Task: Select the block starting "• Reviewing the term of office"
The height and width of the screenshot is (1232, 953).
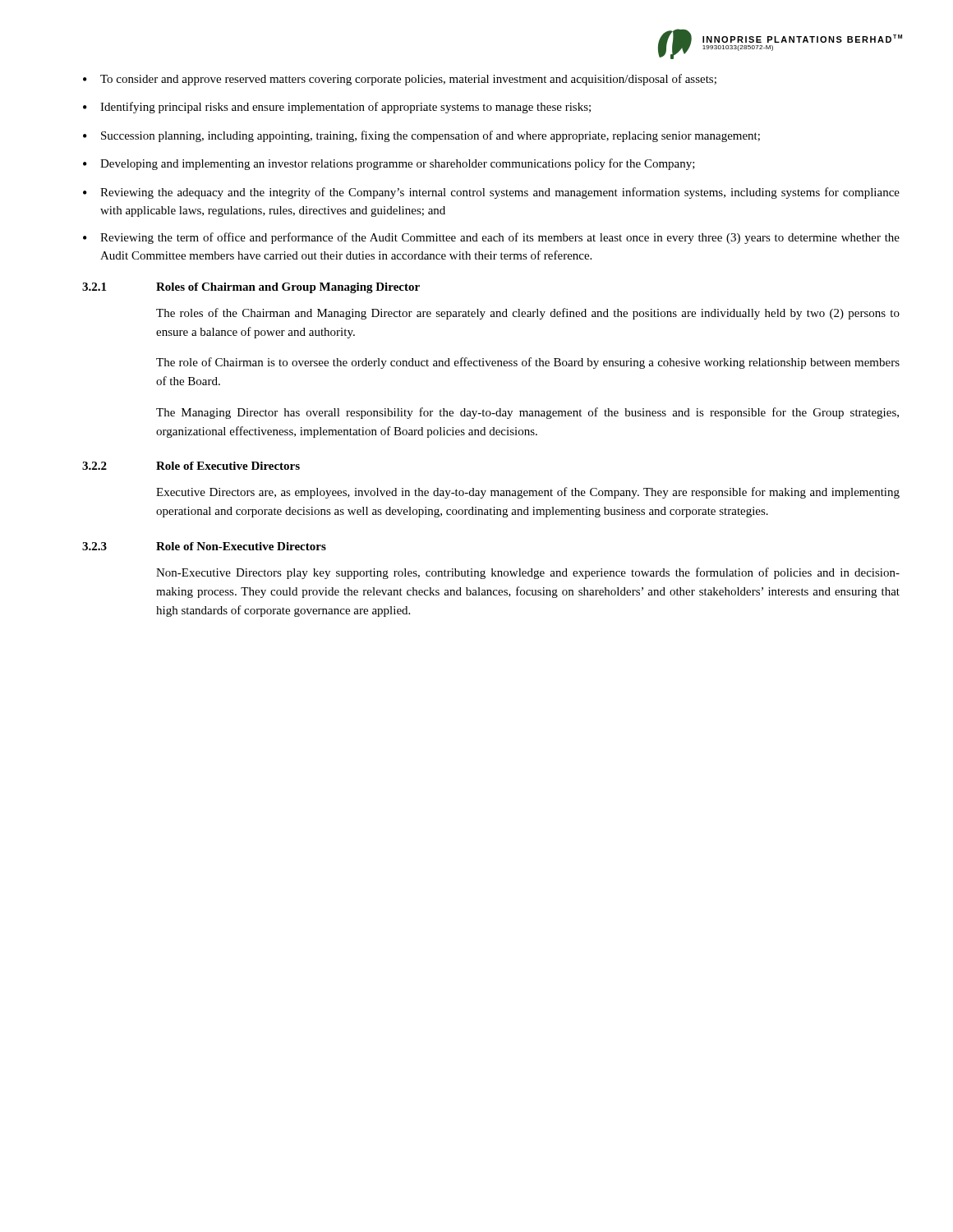Action: 491,246
